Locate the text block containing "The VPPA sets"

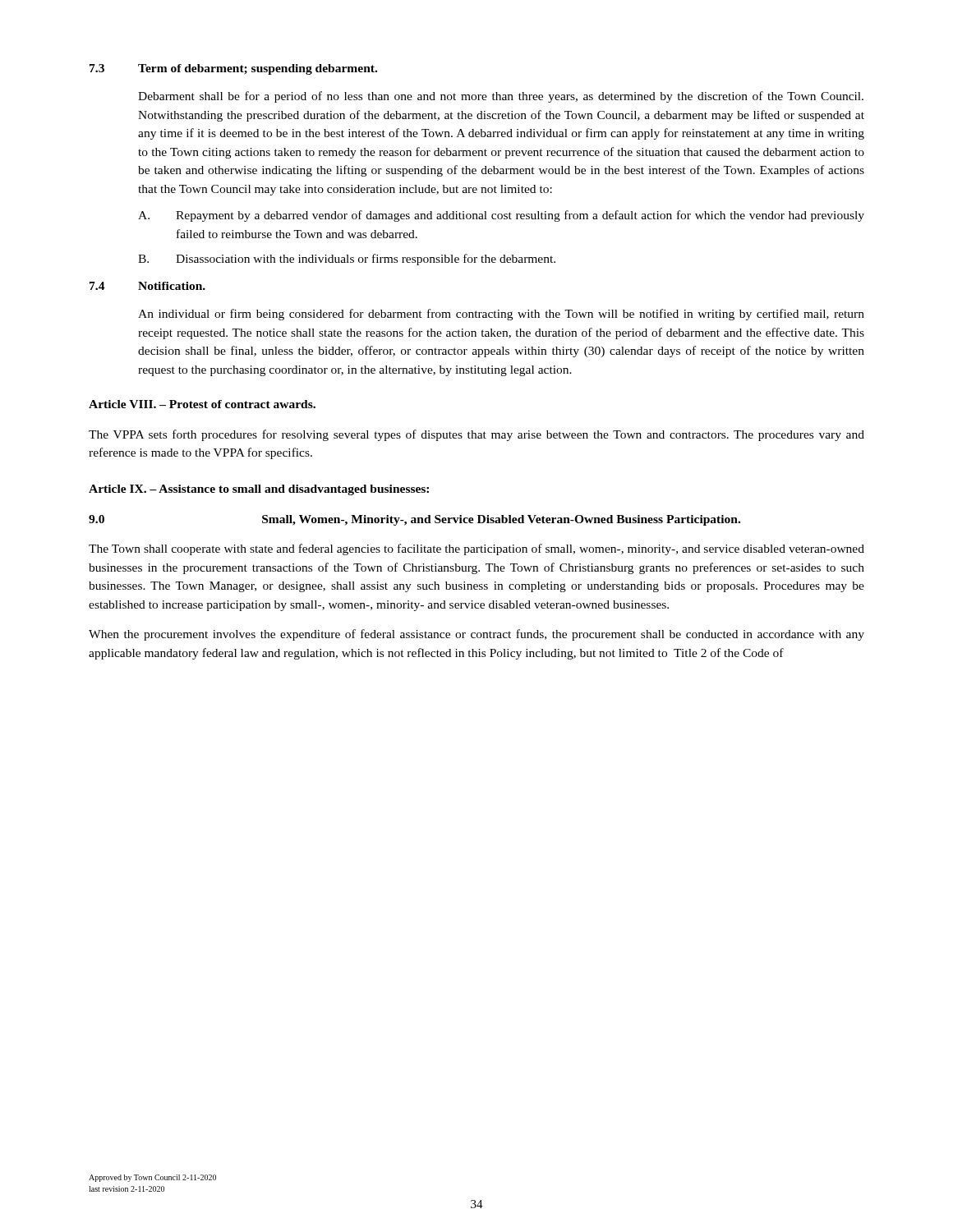(476, 443)
